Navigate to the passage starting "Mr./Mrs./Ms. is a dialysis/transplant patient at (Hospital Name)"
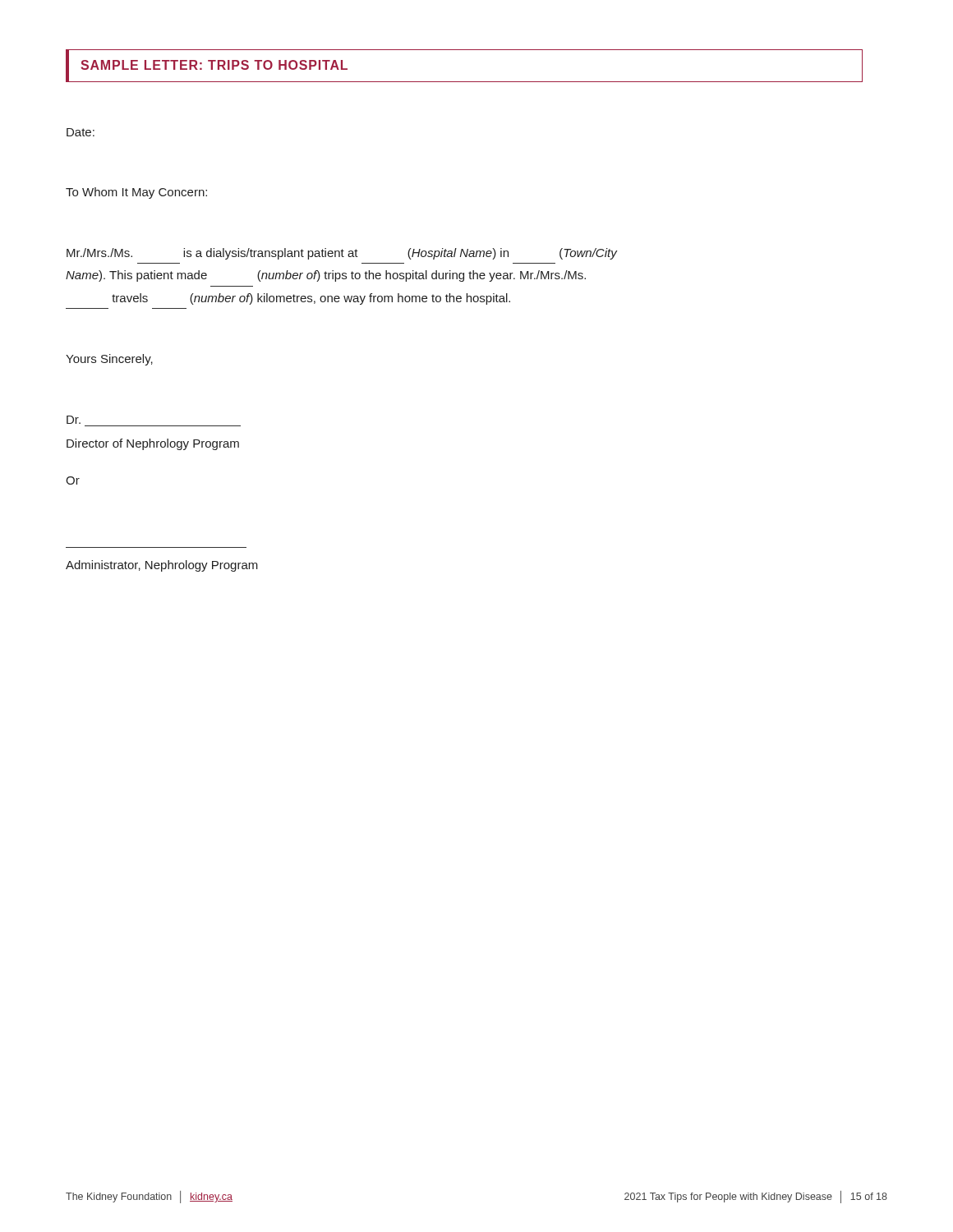 (x=341, y=275)
